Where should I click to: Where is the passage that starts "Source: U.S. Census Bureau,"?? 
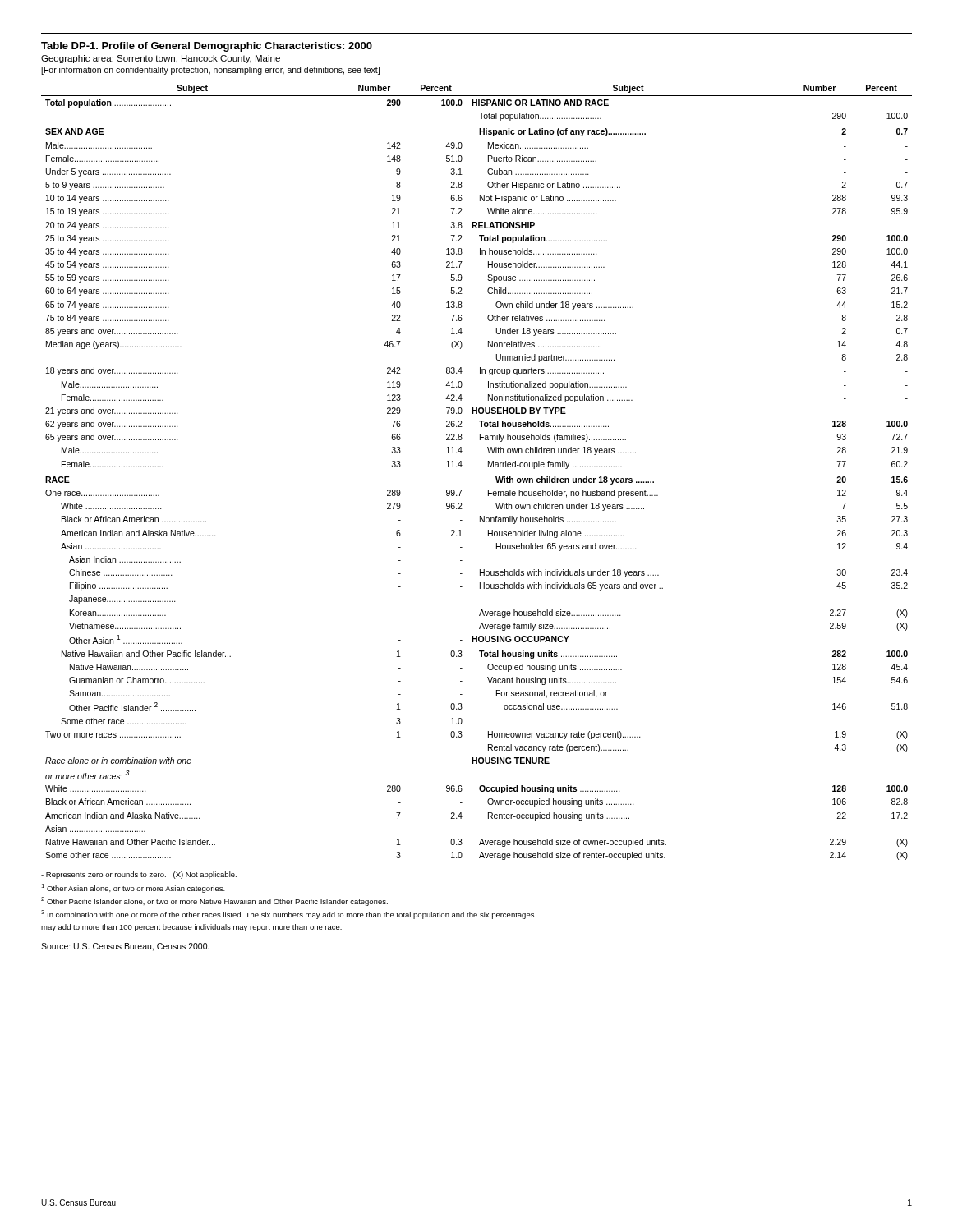pos(125,946)
